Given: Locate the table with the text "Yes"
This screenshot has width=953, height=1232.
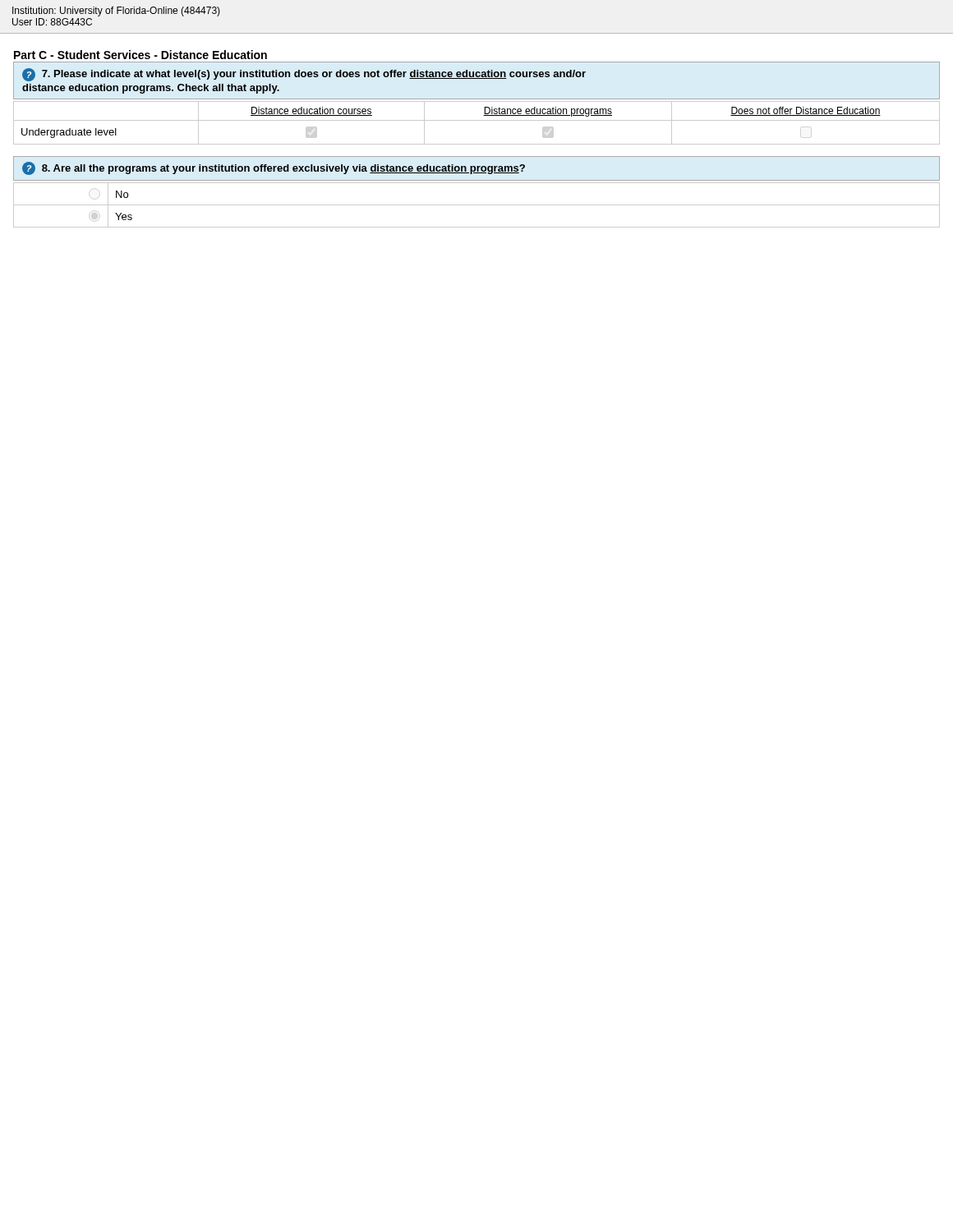Looking at the screenshot, I should coord(476,205).
